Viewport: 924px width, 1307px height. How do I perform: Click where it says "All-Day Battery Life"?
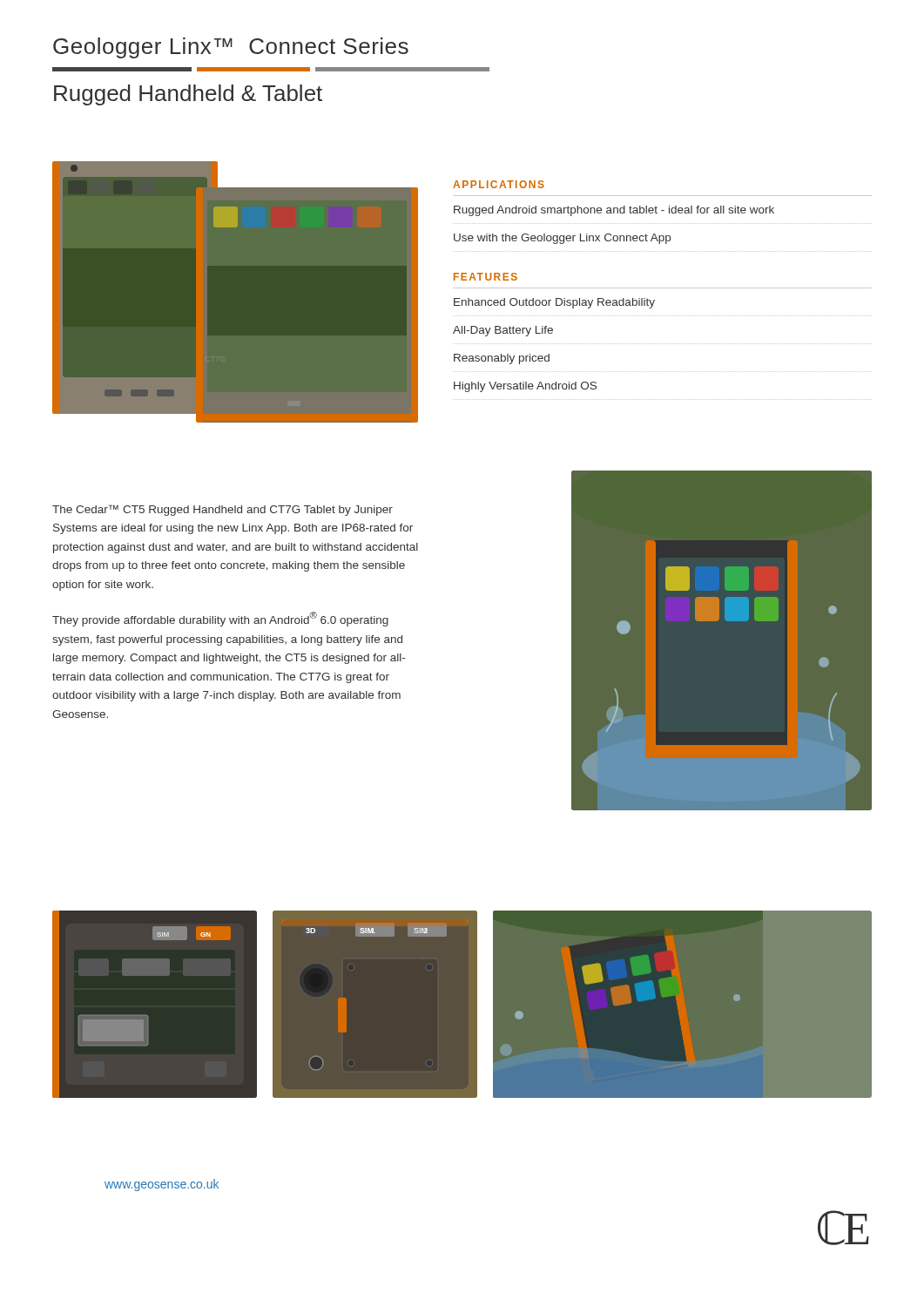coord(503,331)
